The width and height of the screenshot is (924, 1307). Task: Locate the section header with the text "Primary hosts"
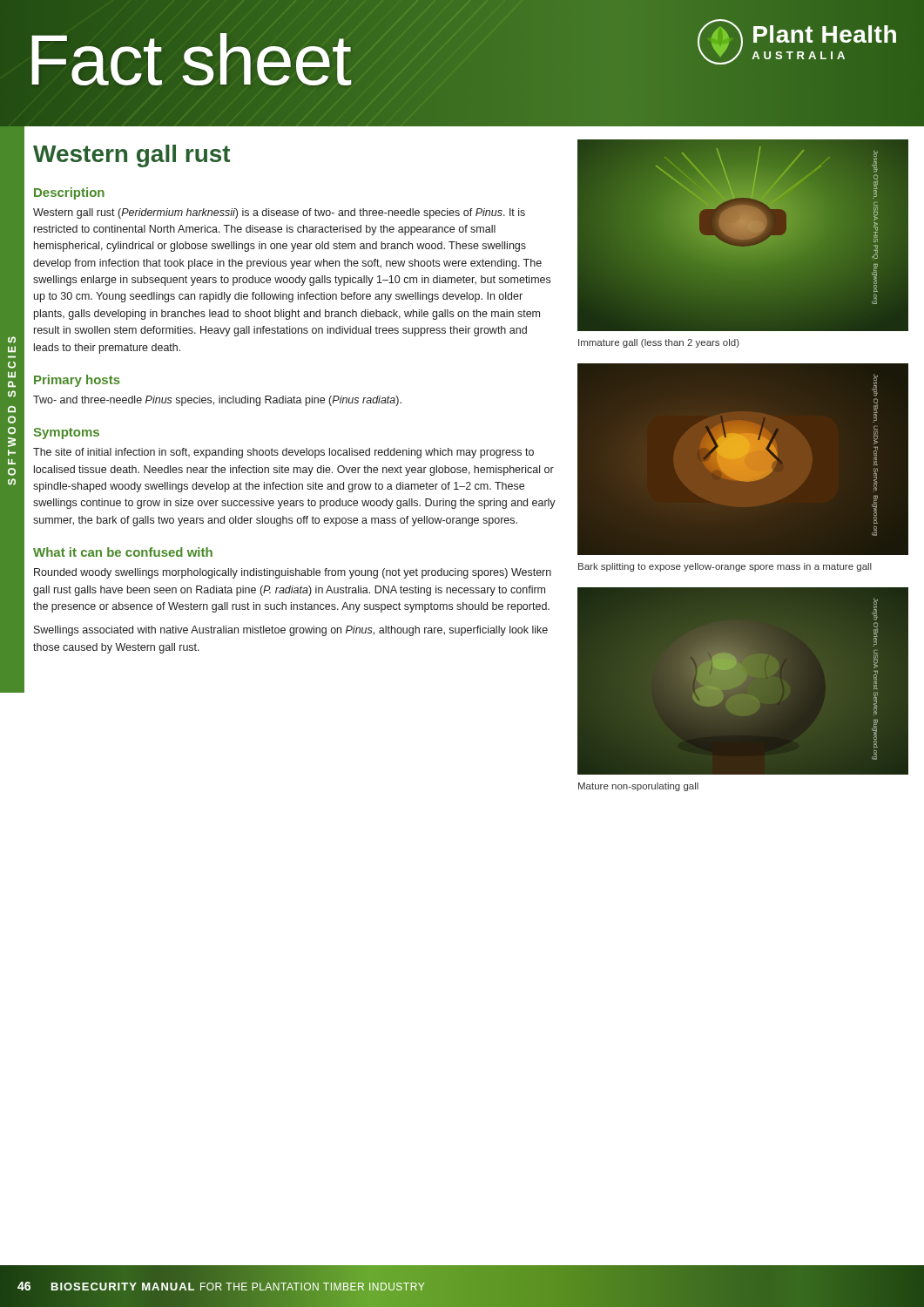pyautogui.click(x=77, y=379)
